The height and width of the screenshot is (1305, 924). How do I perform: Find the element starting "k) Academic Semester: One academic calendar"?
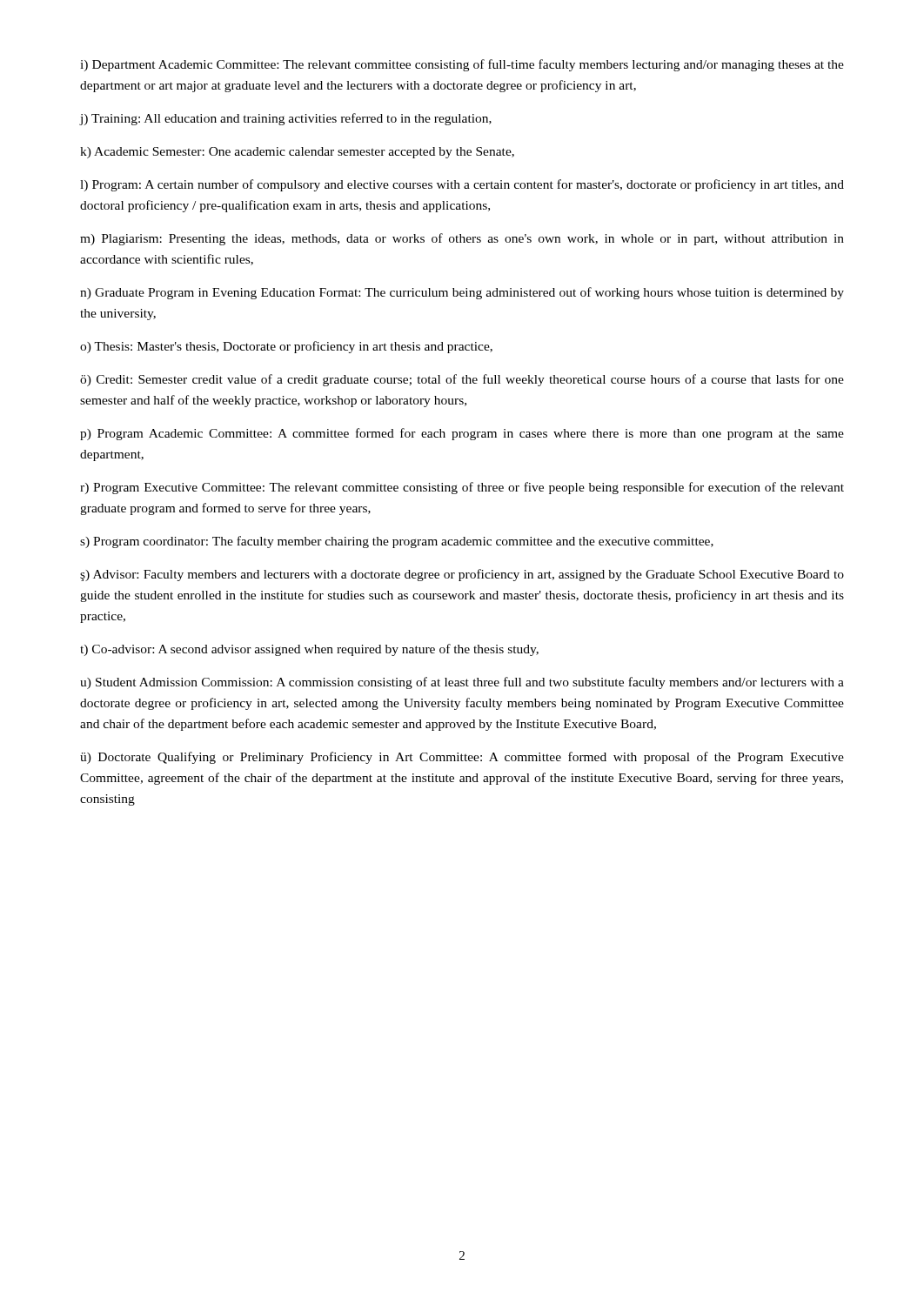(x=297, y=151)
